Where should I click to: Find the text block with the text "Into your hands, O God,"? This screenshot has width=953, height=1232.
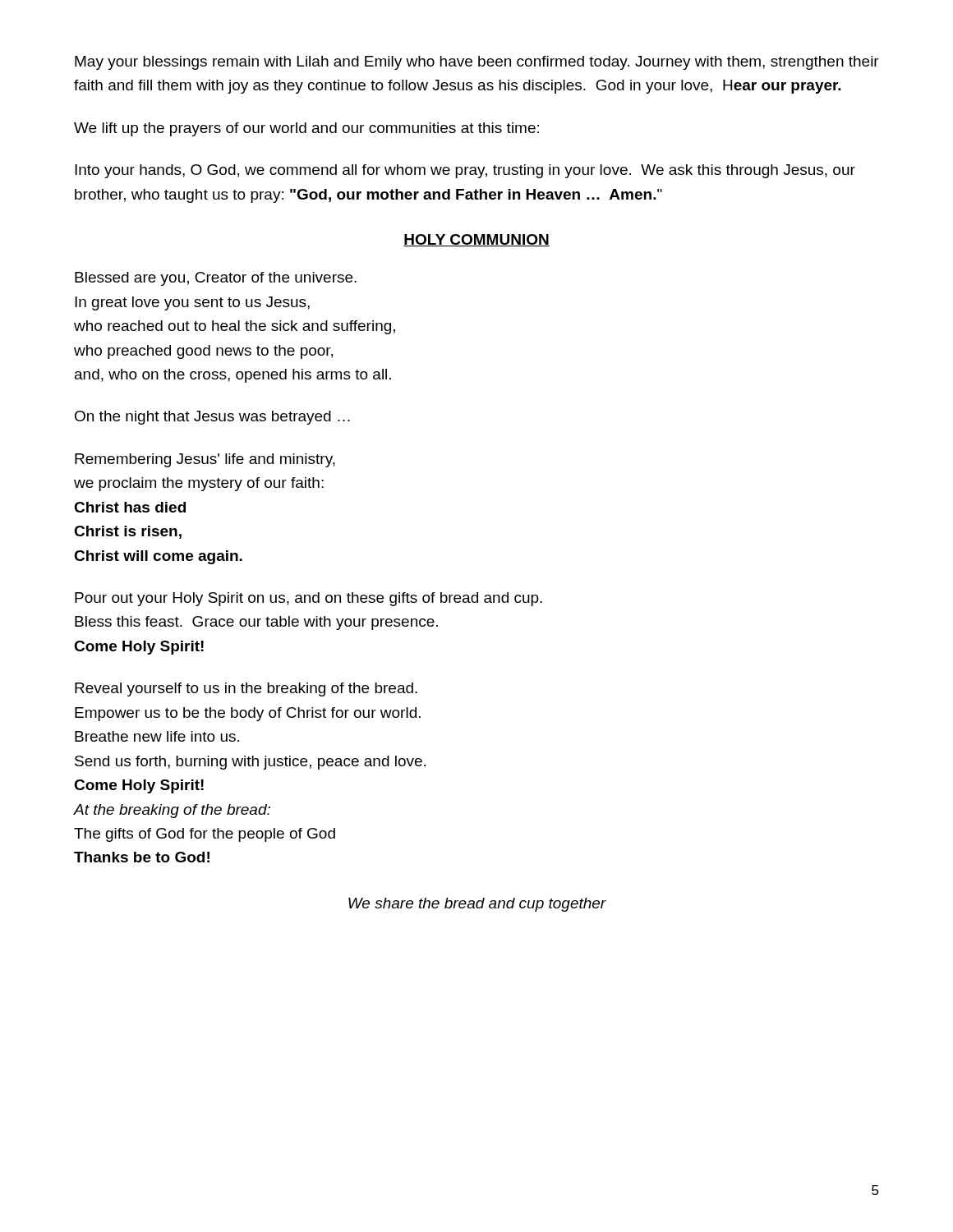pyautogui.click(x=464, y=182)
